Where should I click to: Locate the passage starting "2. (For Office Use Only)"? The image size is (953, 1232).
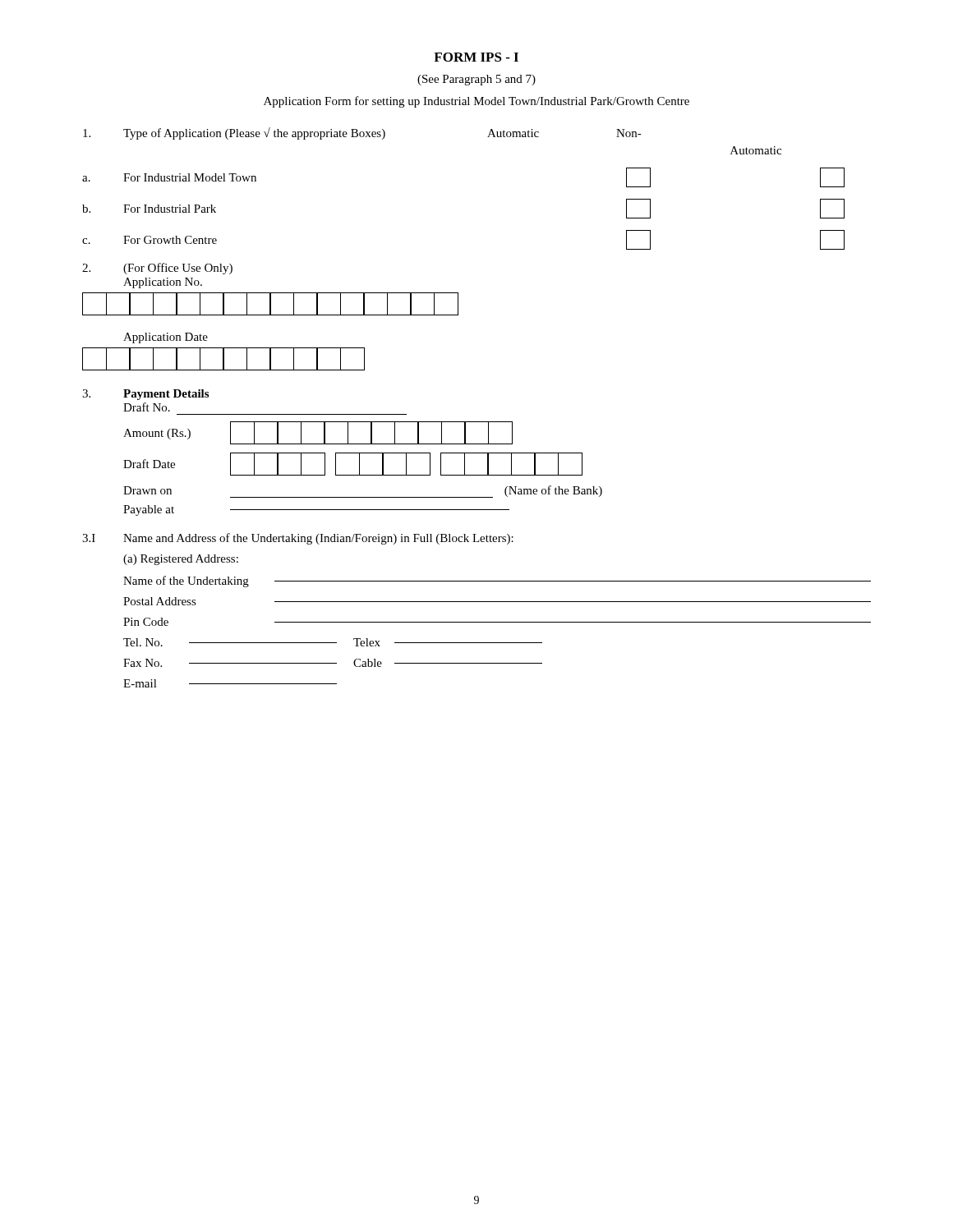[157, 269]
